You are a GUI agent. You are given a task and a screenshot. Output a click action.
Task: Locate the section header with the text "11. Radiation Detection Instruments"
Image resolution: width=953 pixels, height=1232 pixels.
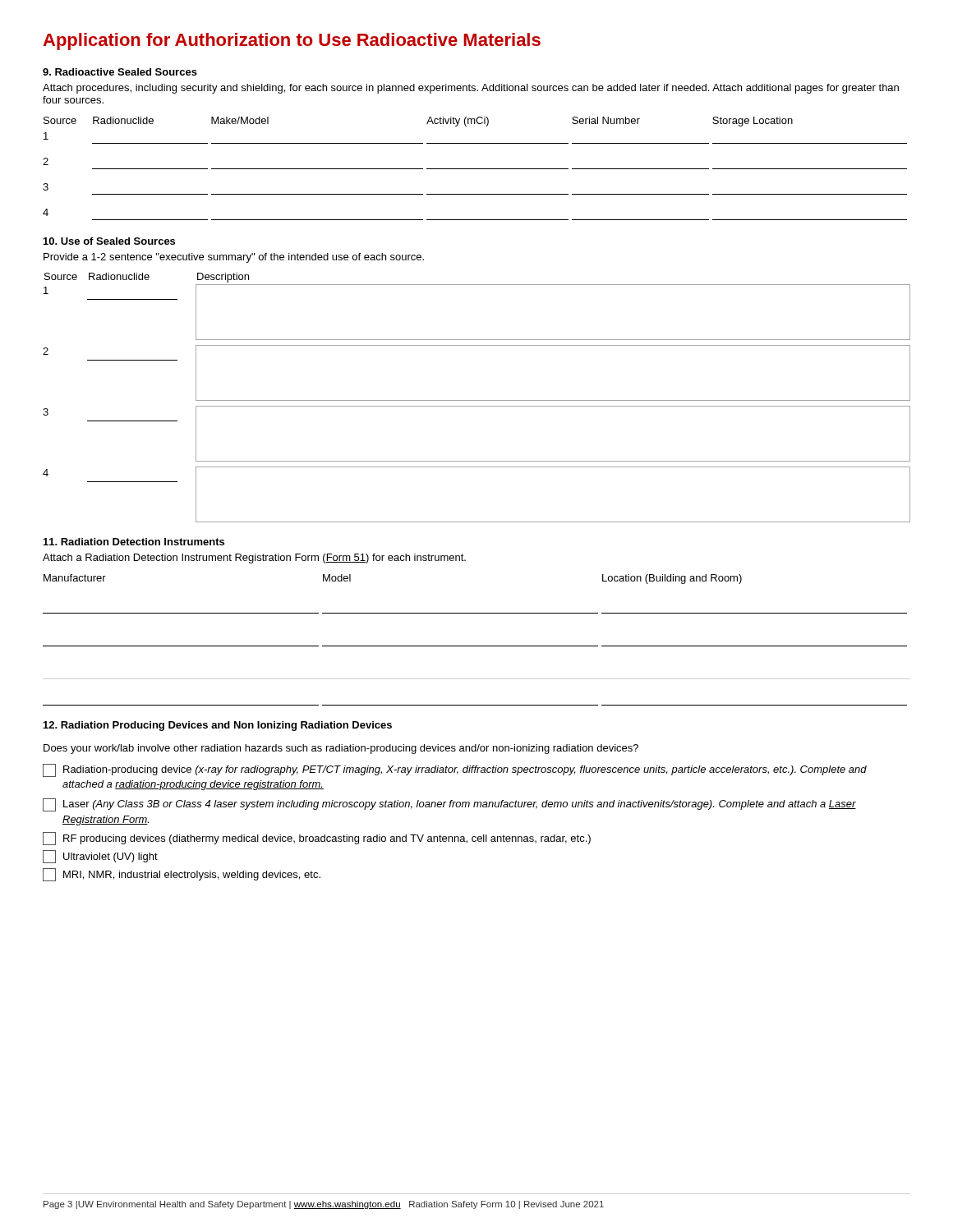[134, 542]
